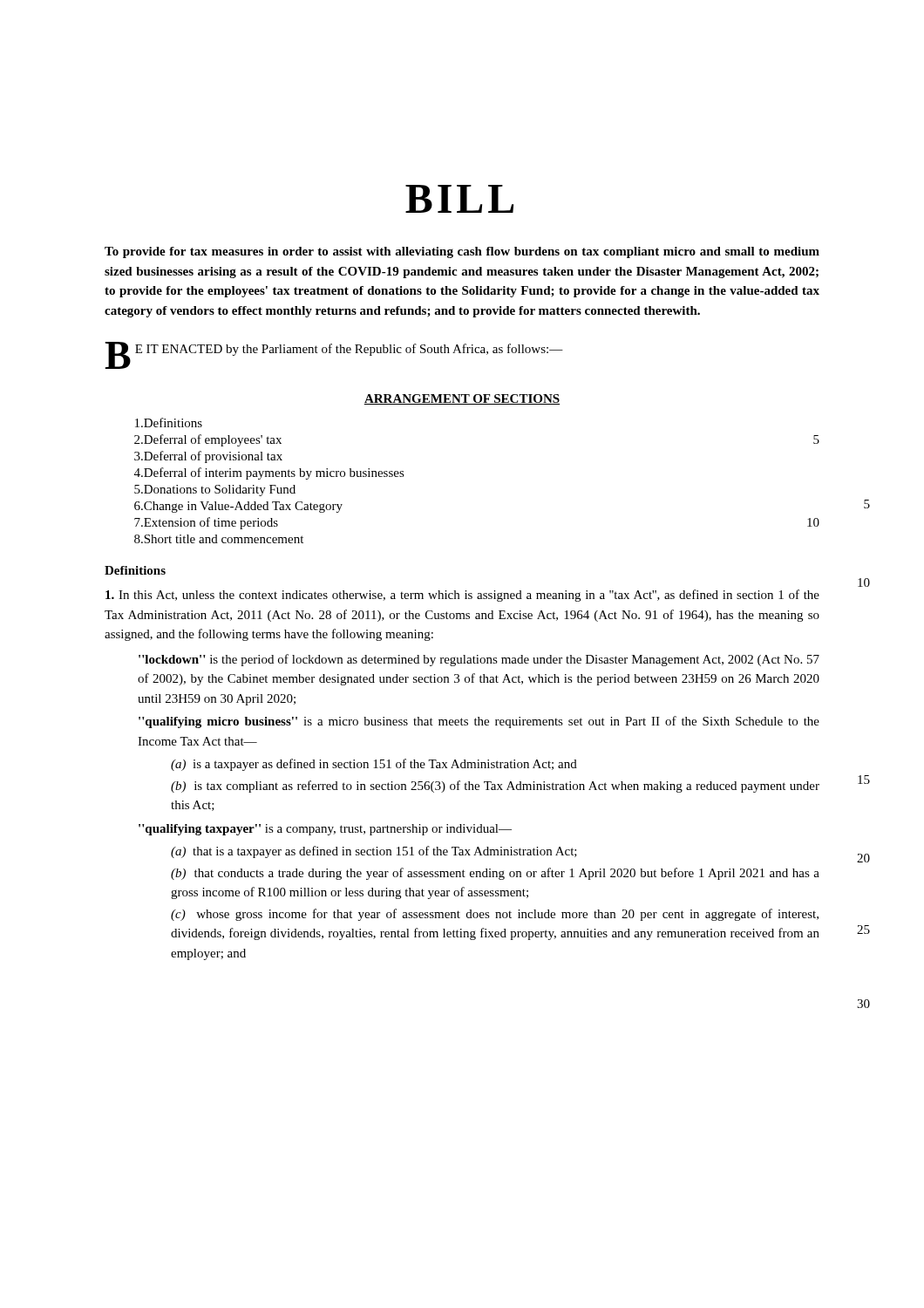
Task: Locate the element starting "''lockdown'' is the period of lockdown"
Action: point(479,678)
